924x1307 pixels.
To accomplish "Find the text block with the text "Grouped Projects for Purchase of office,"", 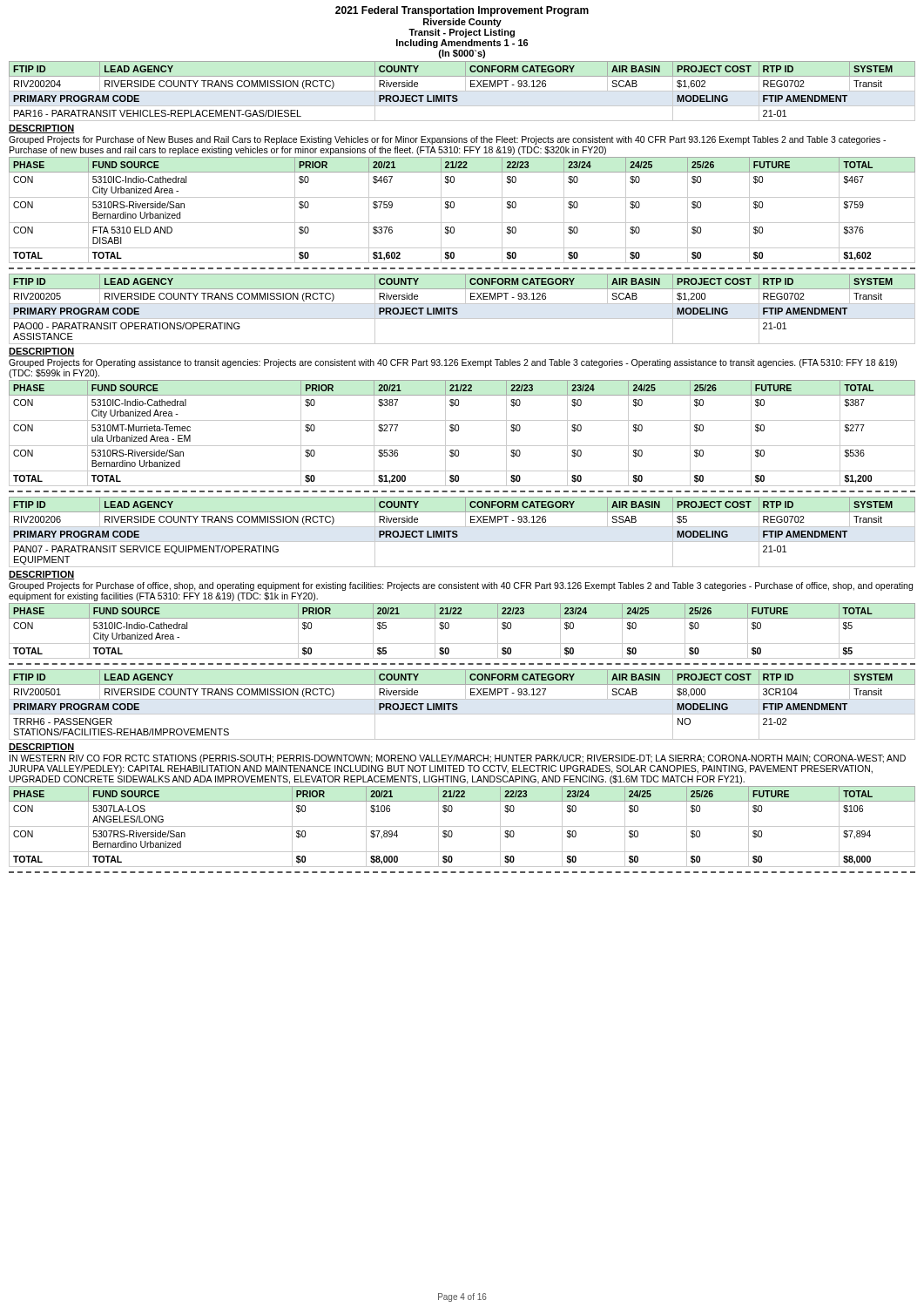I will point(461,591).
